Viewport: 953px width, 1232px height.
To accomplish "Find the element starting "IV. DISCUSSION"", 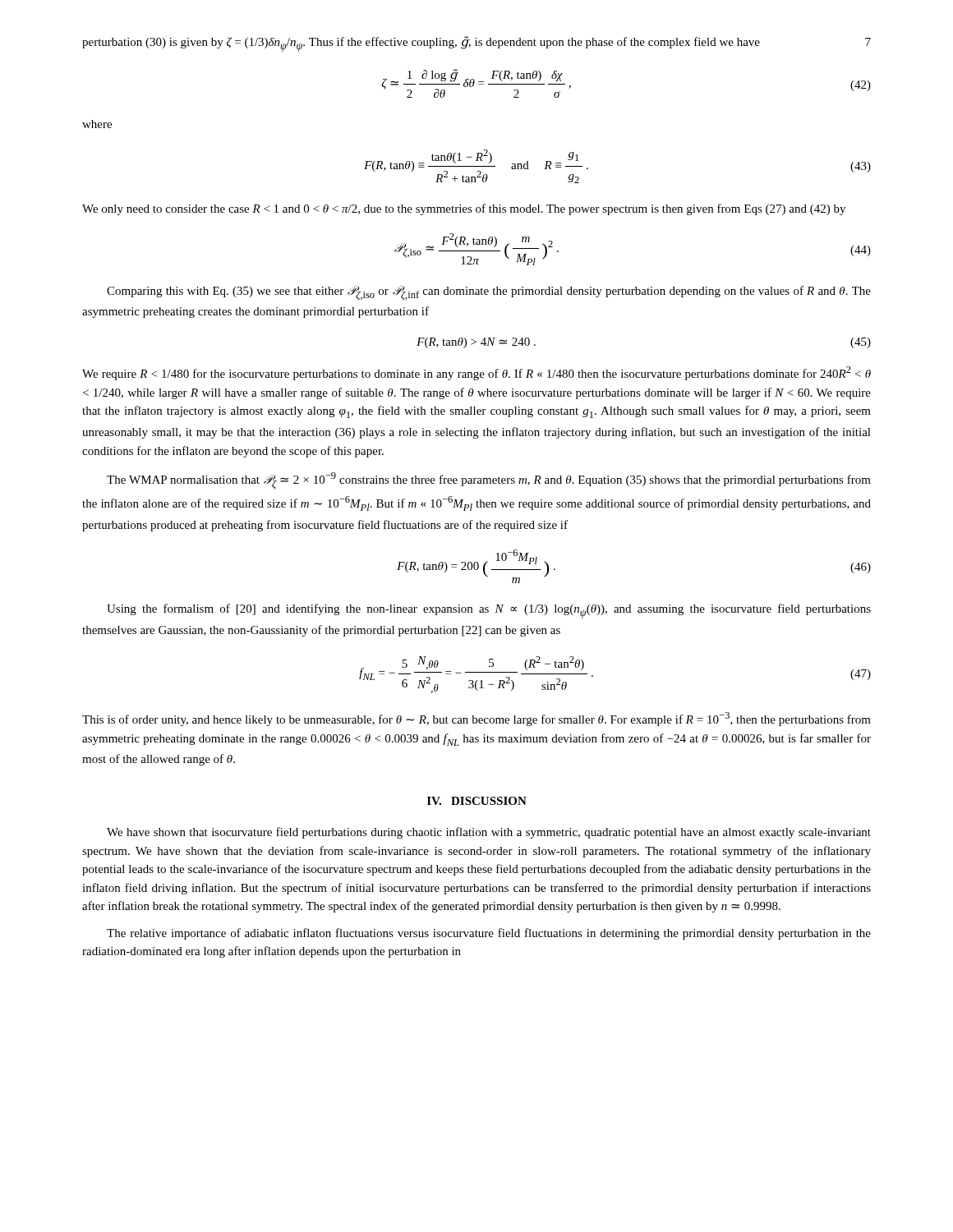I will [x=476, y=801].
